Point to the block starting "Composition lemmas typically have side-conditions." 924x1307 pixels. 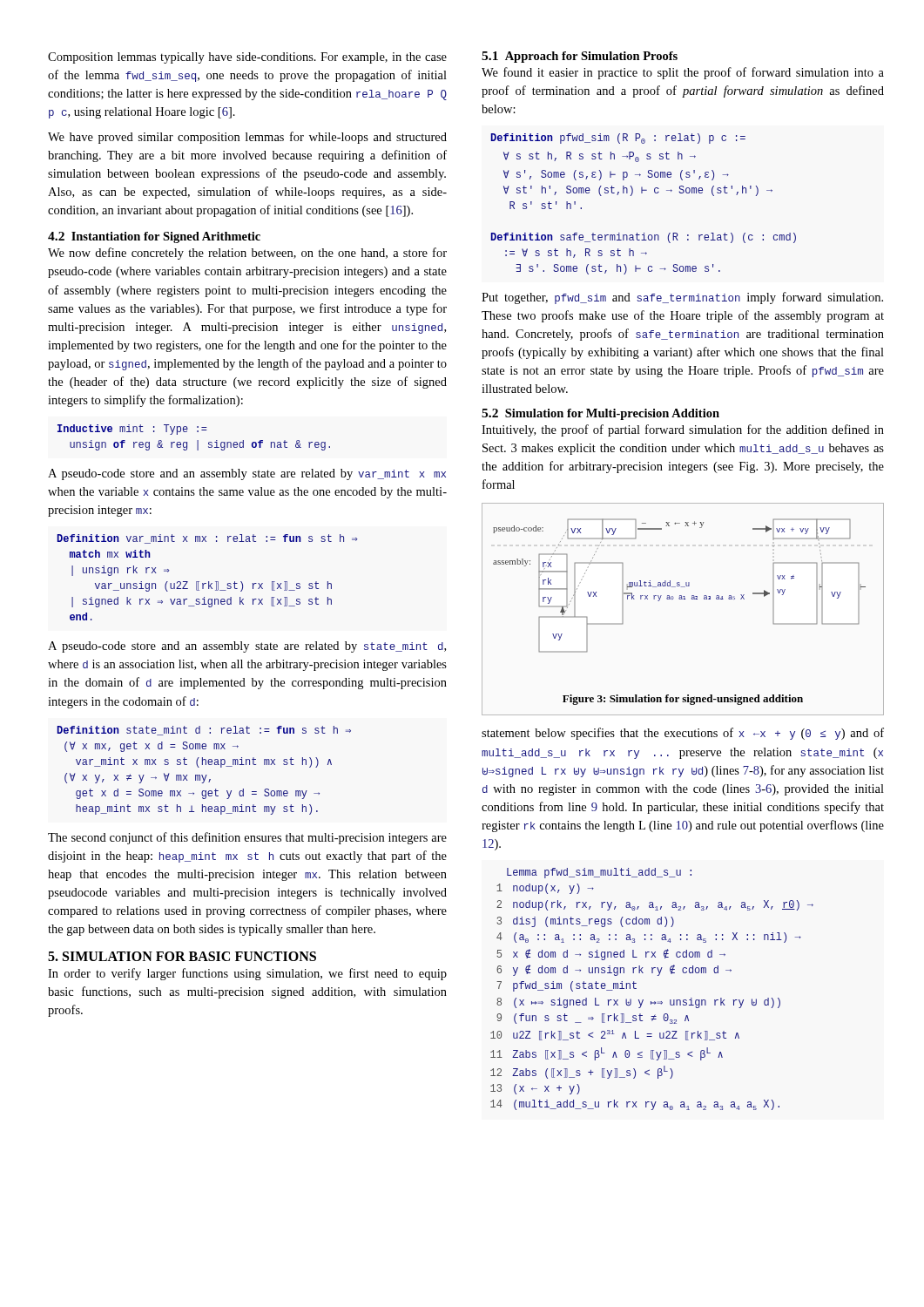pyautogui.click(x=247, y=134)
